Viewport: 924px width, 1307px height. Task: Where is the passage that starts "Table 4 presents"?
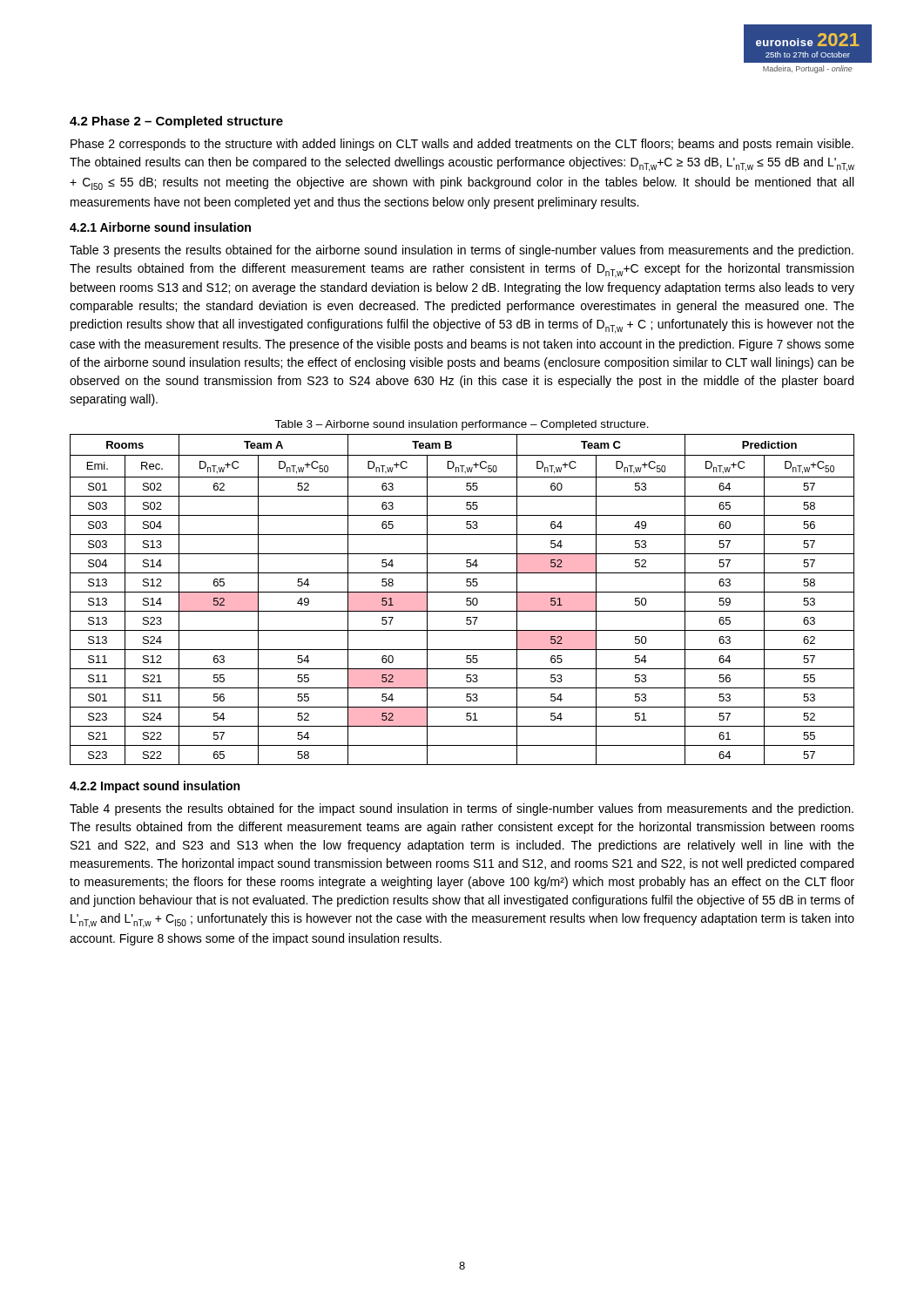pyautogui.click(x=462, y=874)
